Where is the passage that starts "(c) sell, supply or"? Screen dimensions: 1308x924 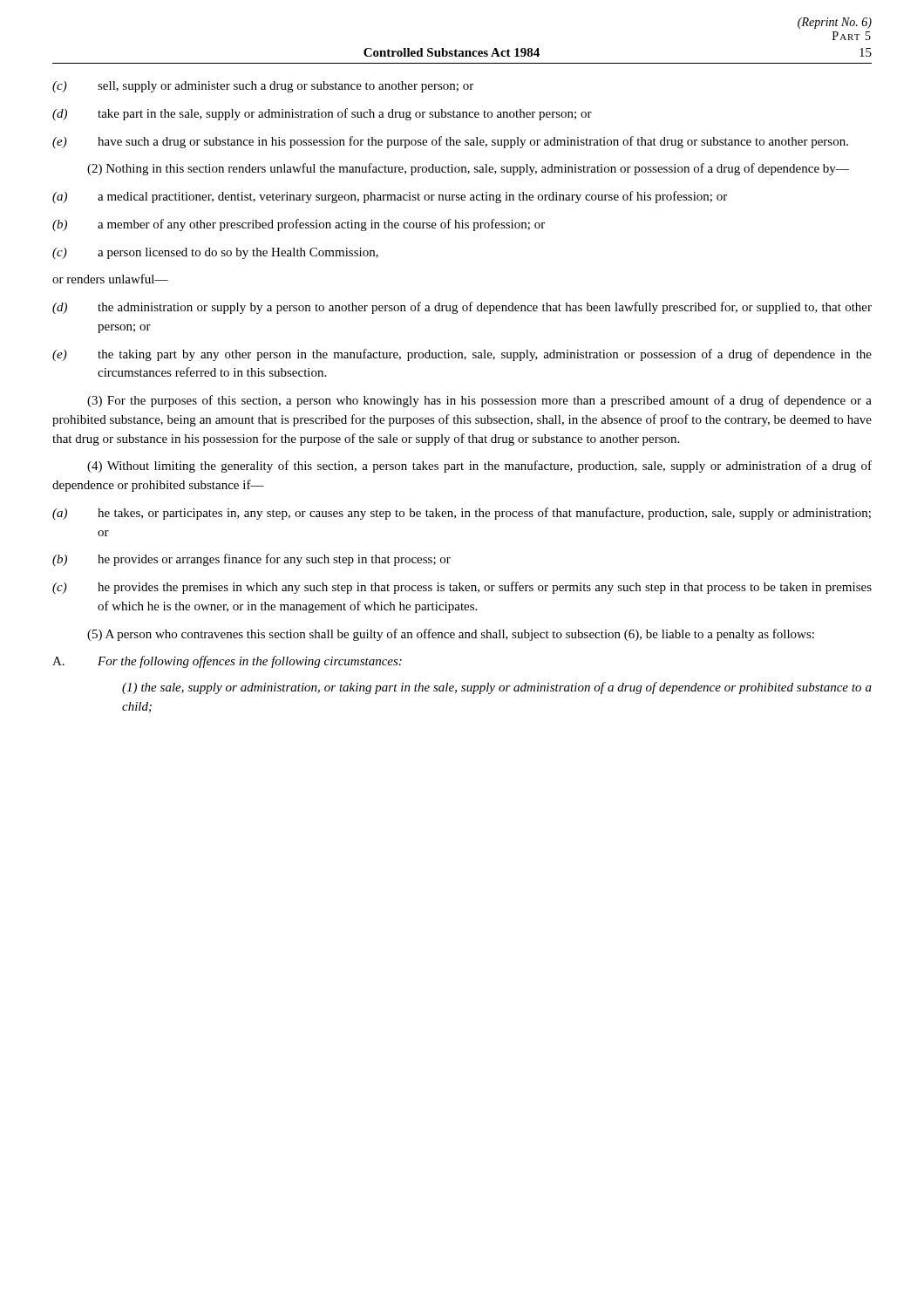tap(462, 86)
